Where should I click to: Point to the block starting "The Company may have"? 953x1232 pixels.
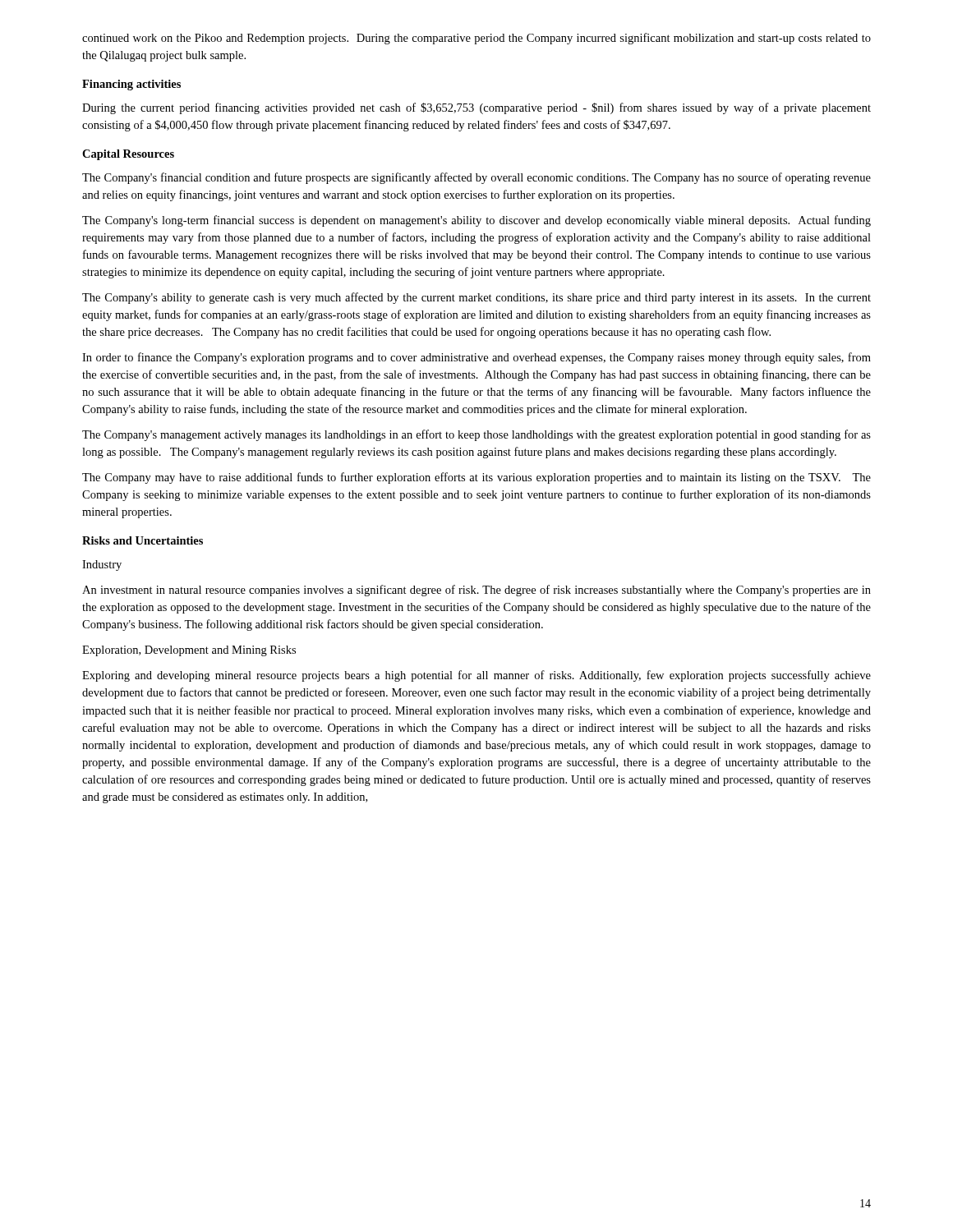coord(476,495)
